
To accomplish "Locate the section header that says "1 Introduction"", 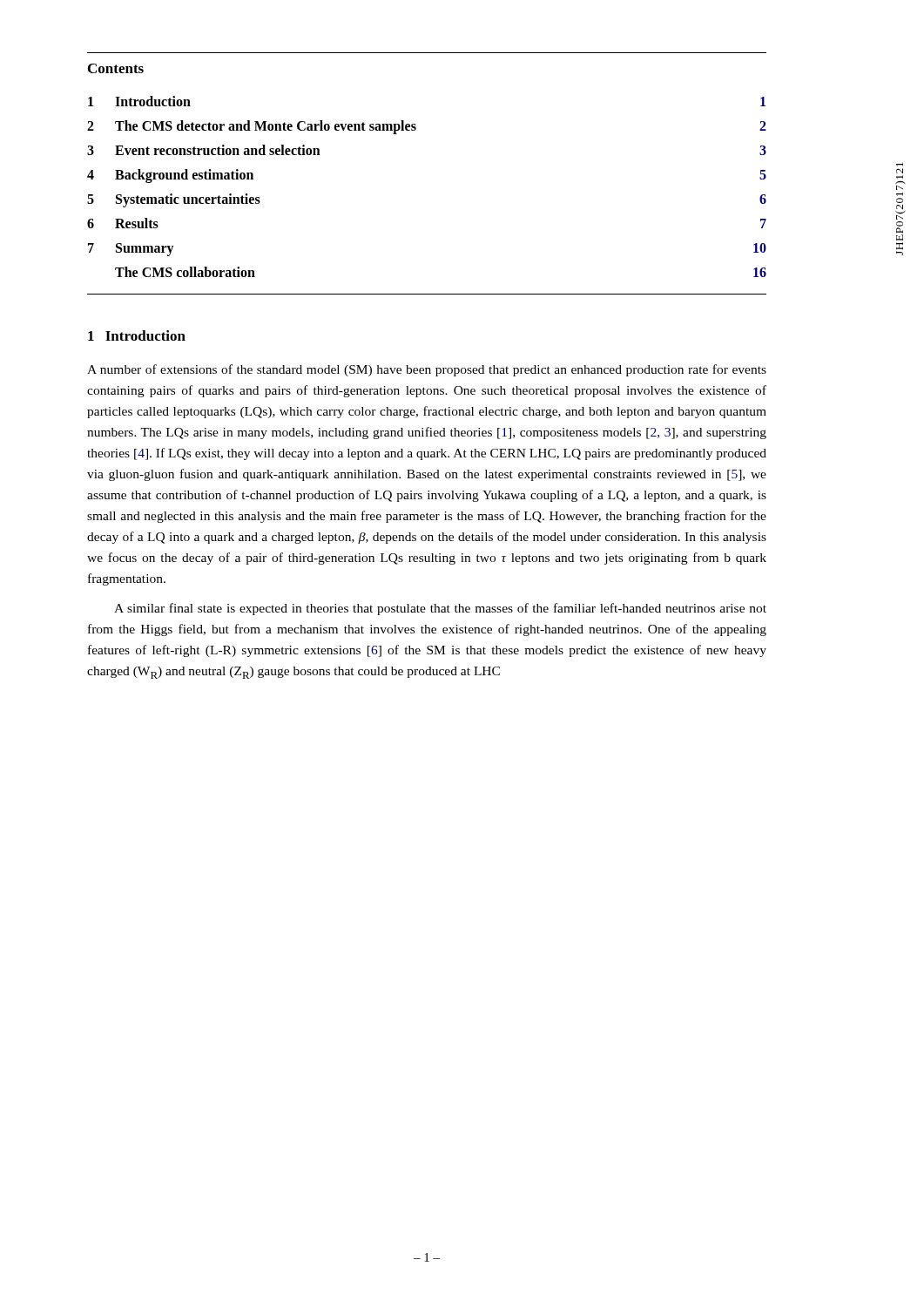I will (x=136, y=336).
